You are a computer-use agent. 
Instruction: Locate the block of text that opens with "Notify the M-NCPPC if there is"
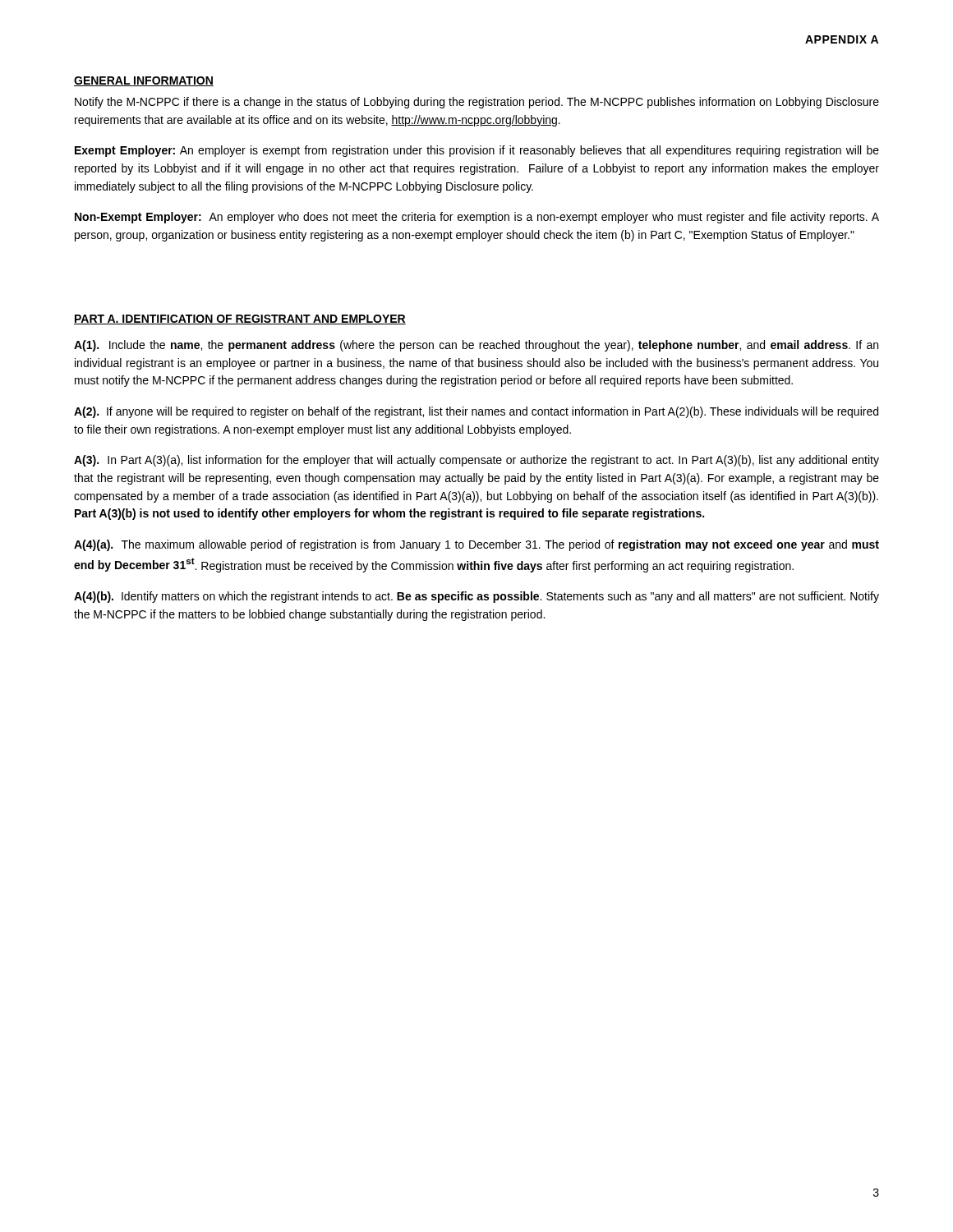tap(476, 111)
